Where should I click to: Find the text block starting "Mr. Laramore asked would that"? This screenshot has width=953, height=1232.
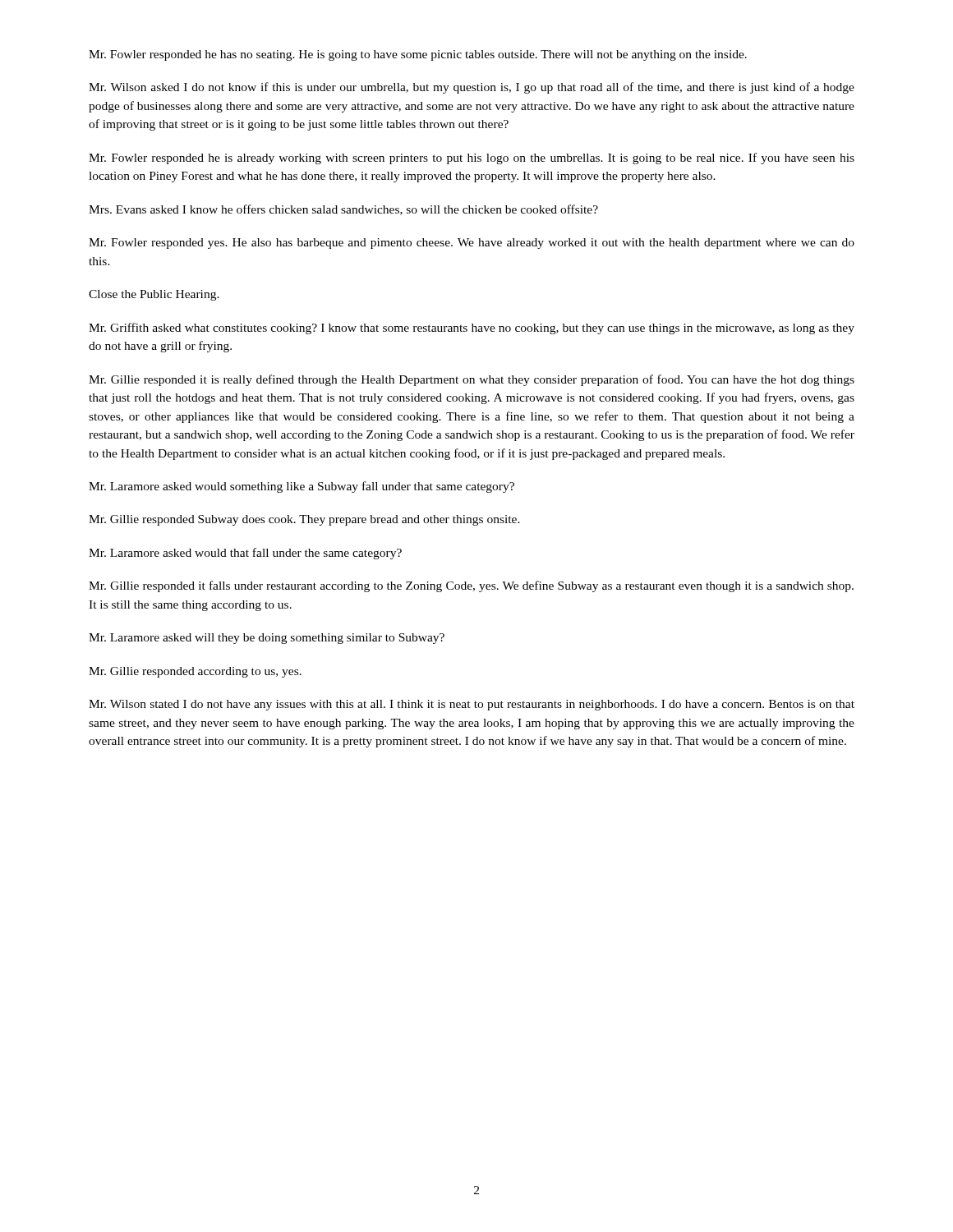click(x=245, y=552)
